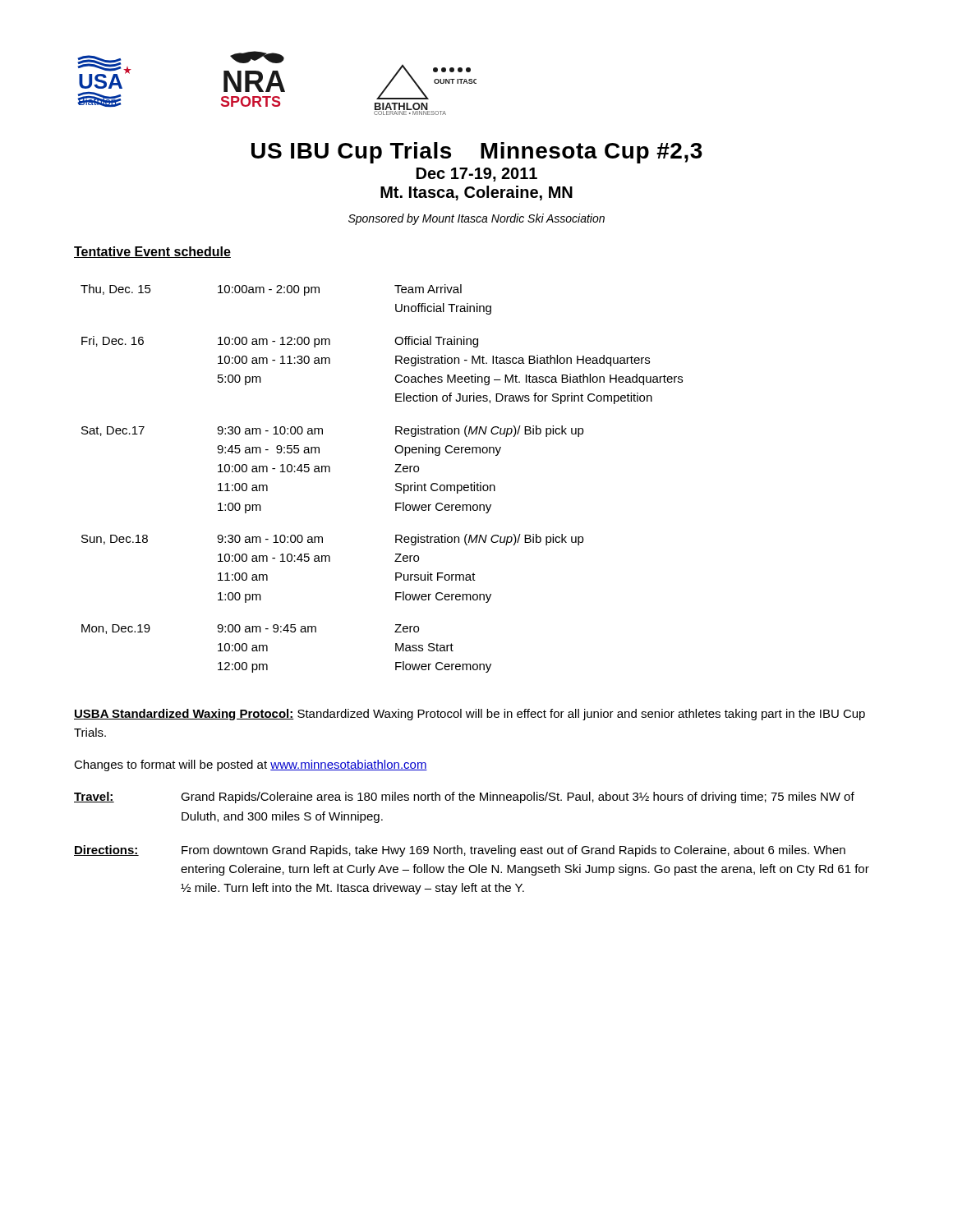Find the list item containing "Travel: Grand Rapids/Coleraine area is 180 miles north"
Image resolution: width=953 pixels, height=1232 pixels.
(x=476, y=806)
